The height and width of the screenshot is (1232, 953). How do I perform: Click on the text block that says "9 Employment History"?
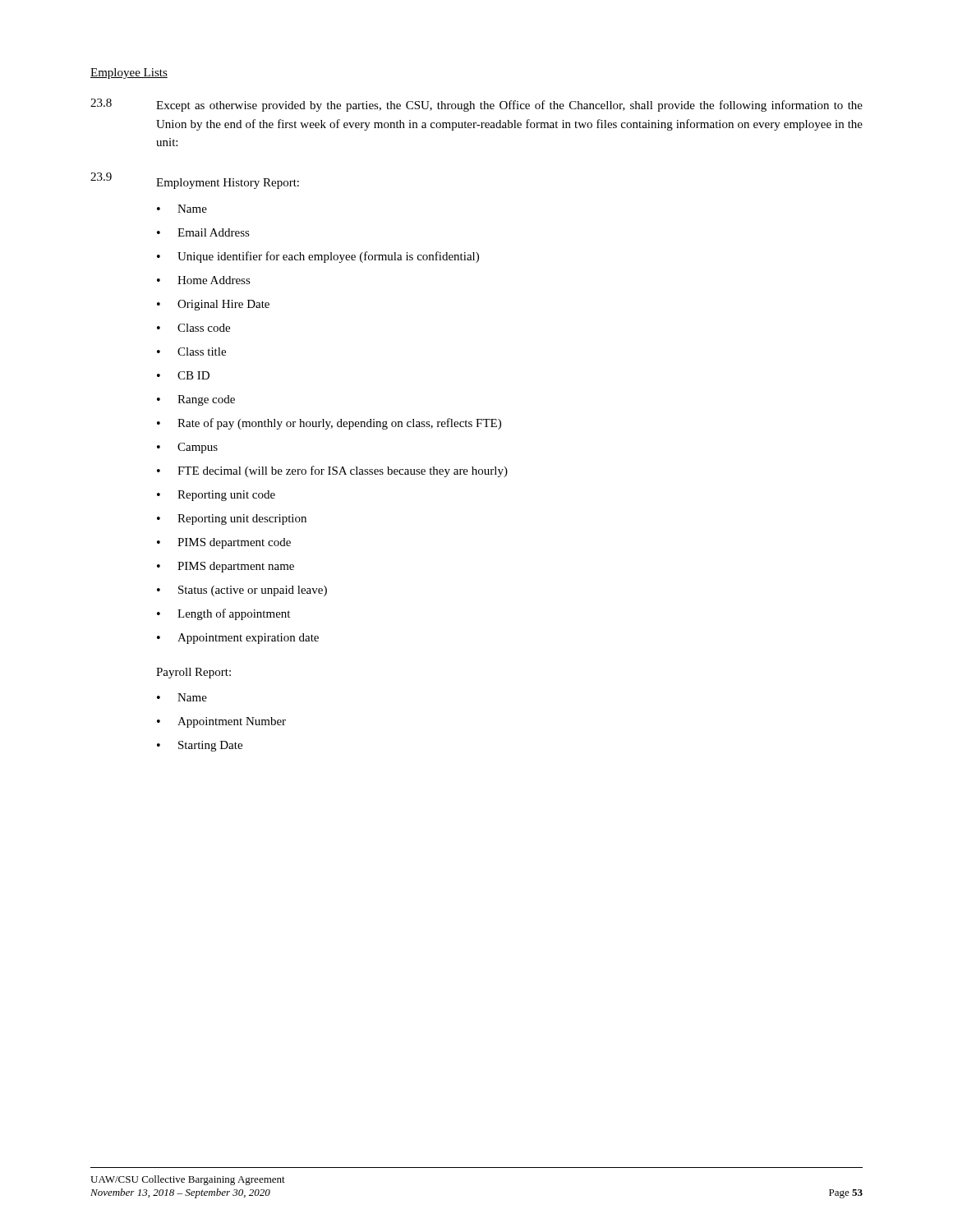click(x=476, y=464)
